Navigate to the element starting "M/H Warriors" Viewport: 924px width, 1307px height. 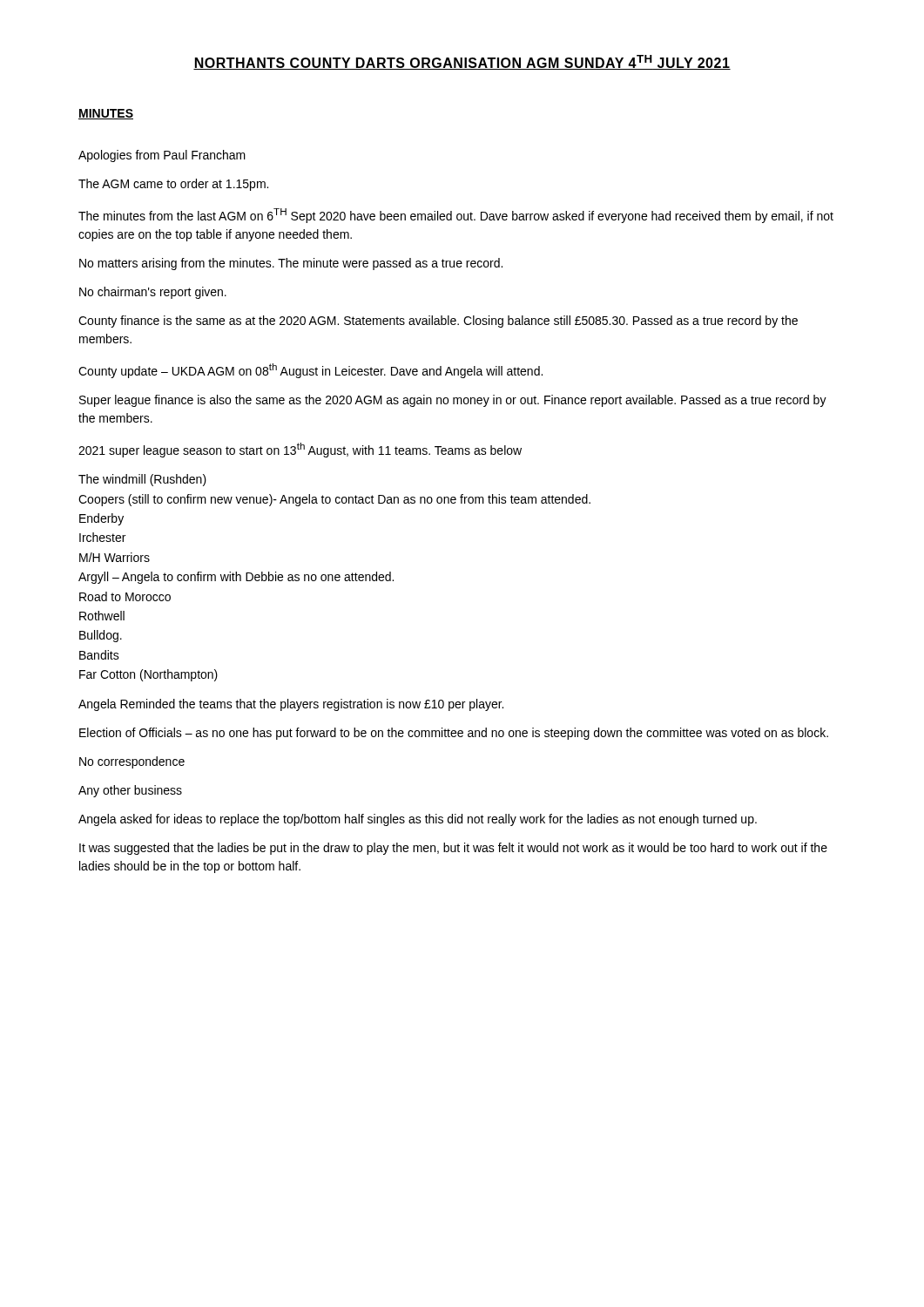tap(114, 558)
